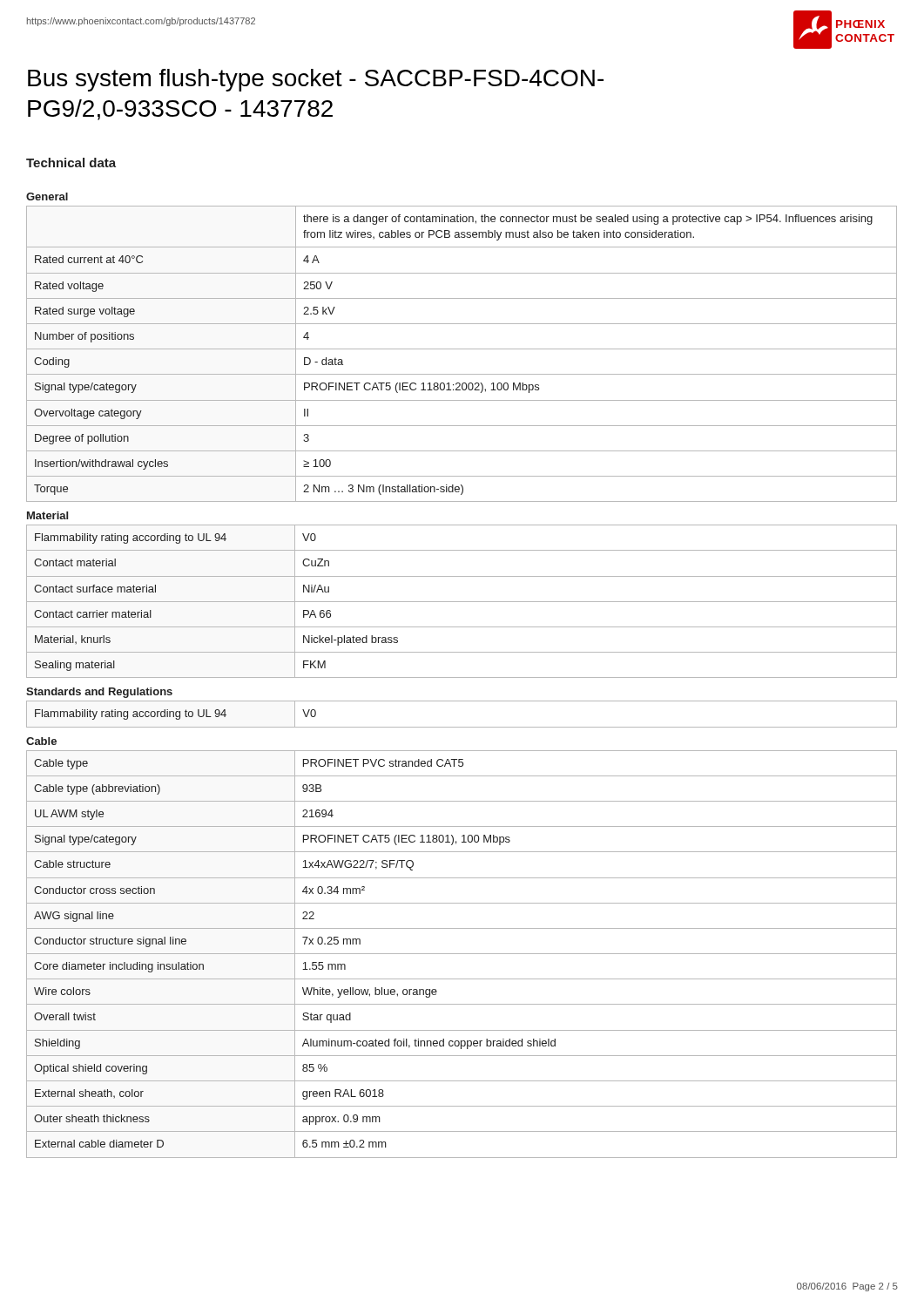The width and height of the screenshot is (924, 1307).
Task: Find the table that mentions "Overvoltage category"
Action: coord(462,354)
